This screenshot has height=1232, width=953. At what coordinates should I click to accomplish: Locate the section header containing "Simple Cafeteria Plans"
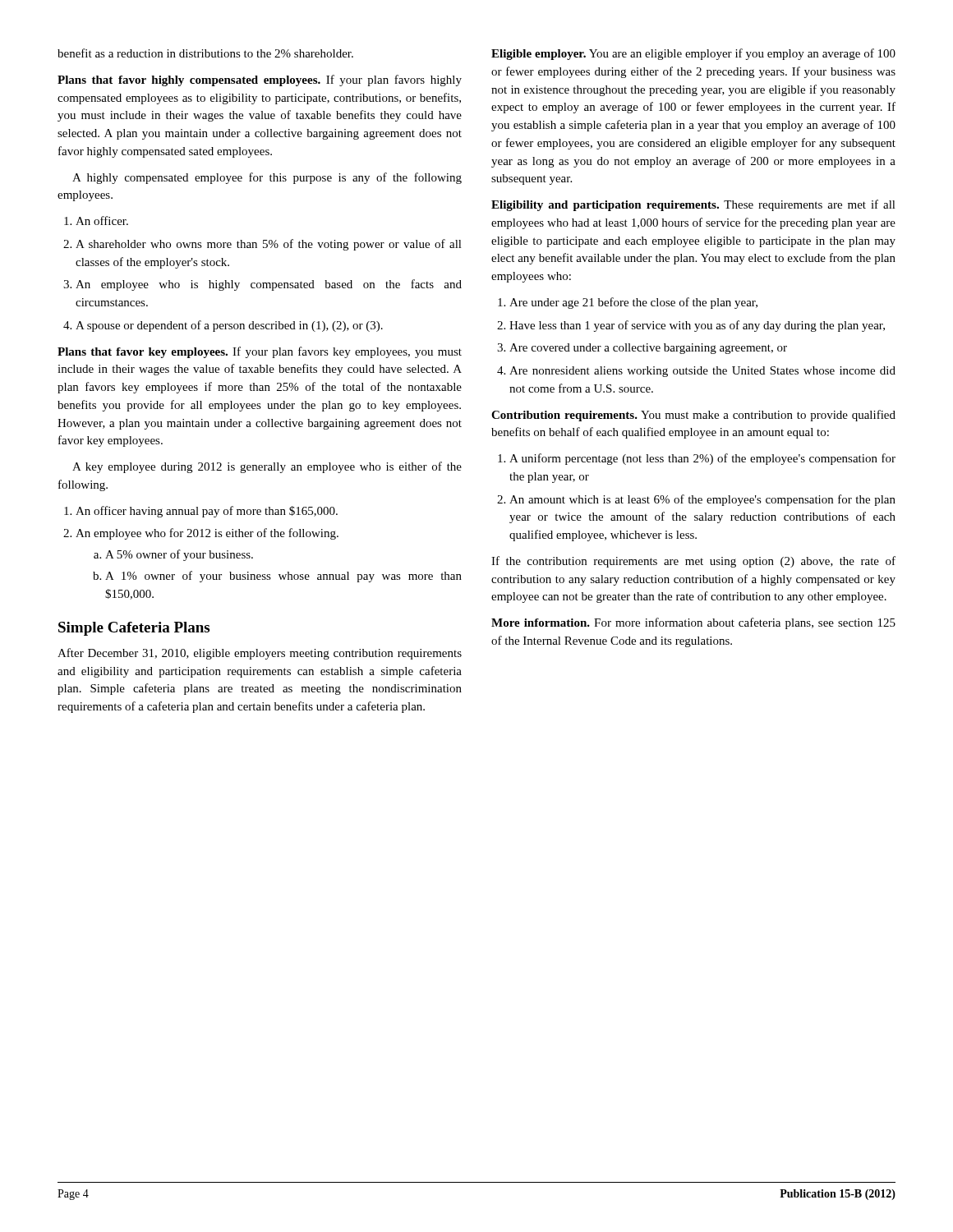pos(134,627)
